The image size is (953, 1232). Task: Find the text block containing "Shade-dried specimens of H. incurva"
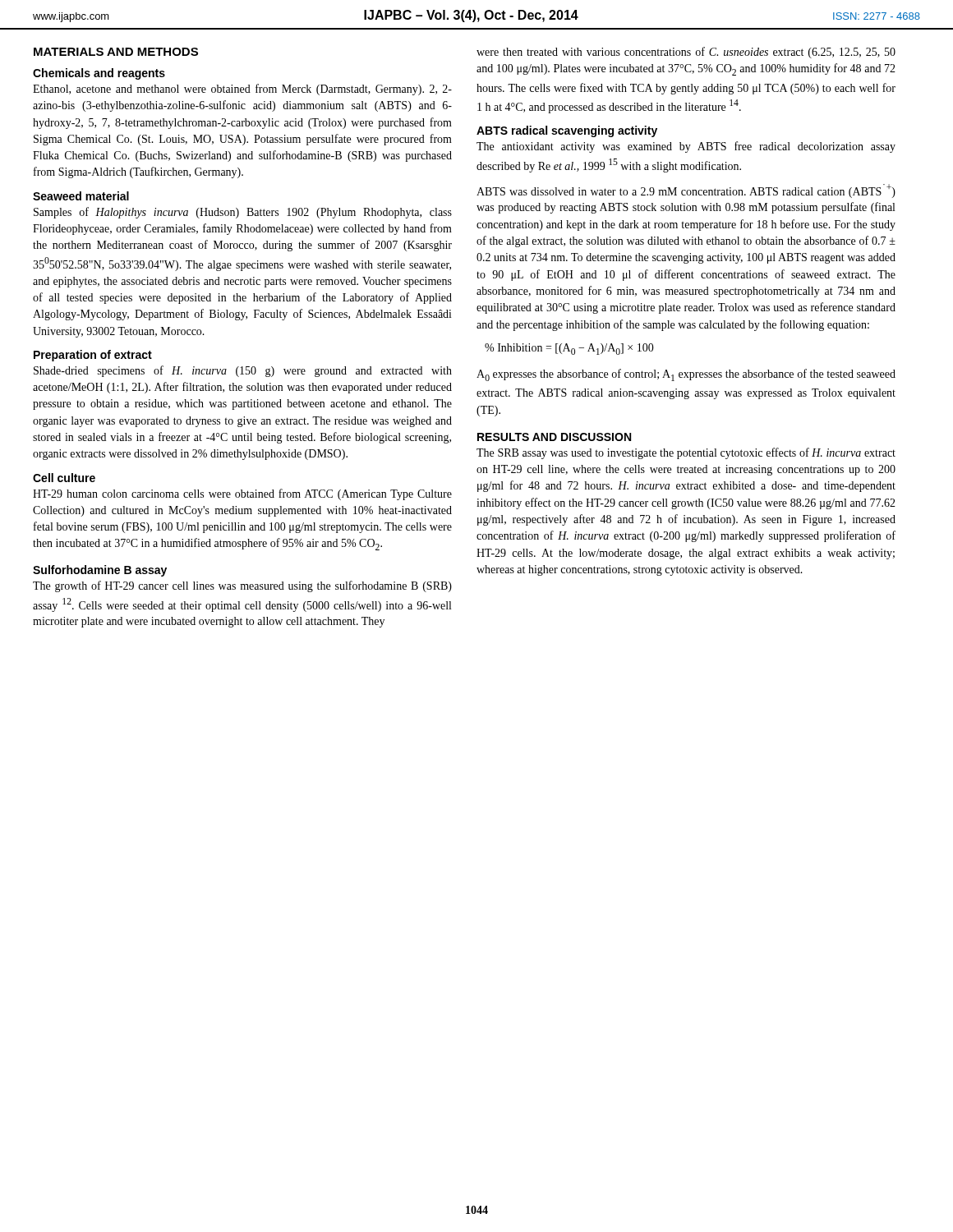(242, 412)
